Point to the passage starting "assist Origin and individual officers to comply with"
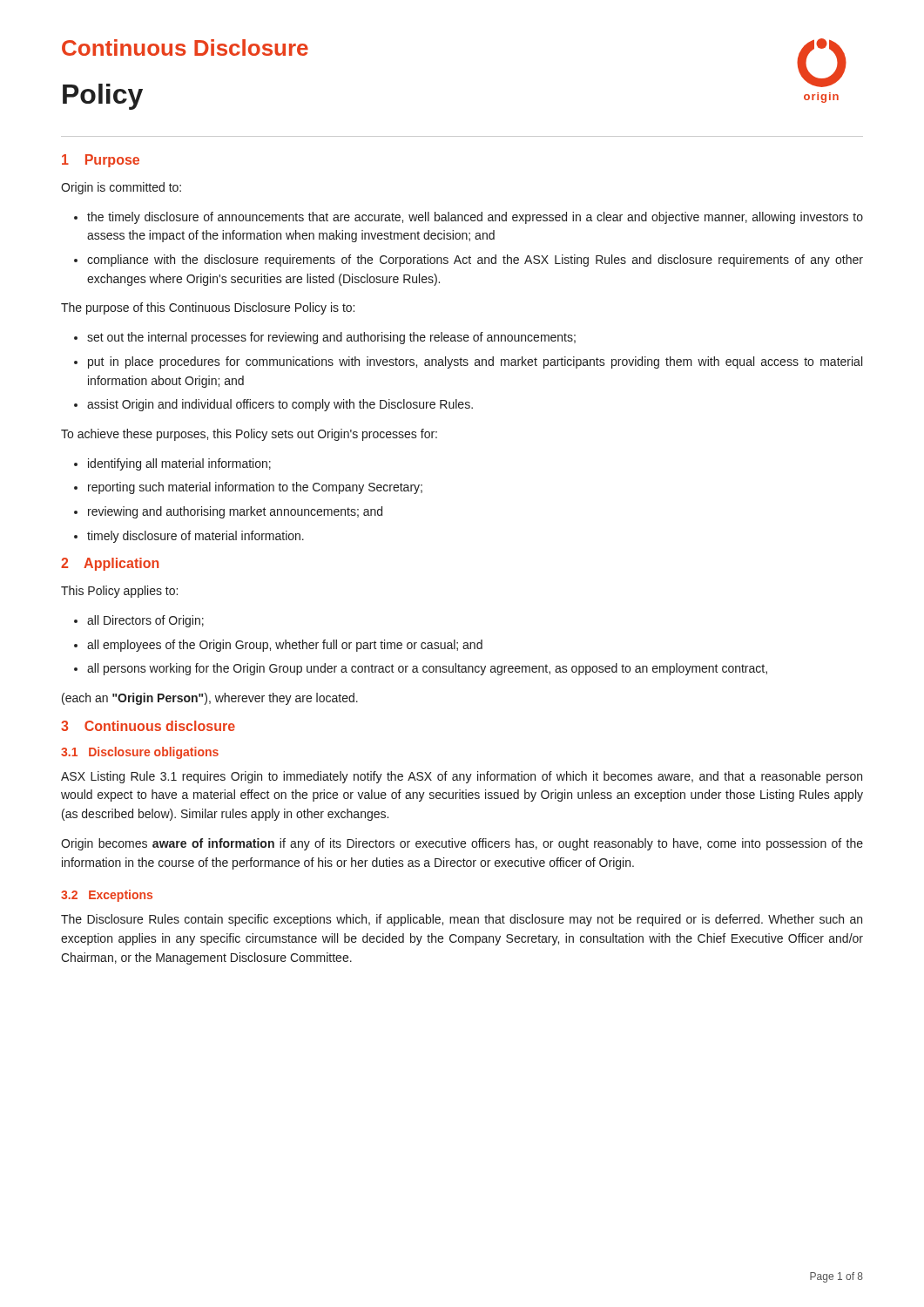 point(280,404)
